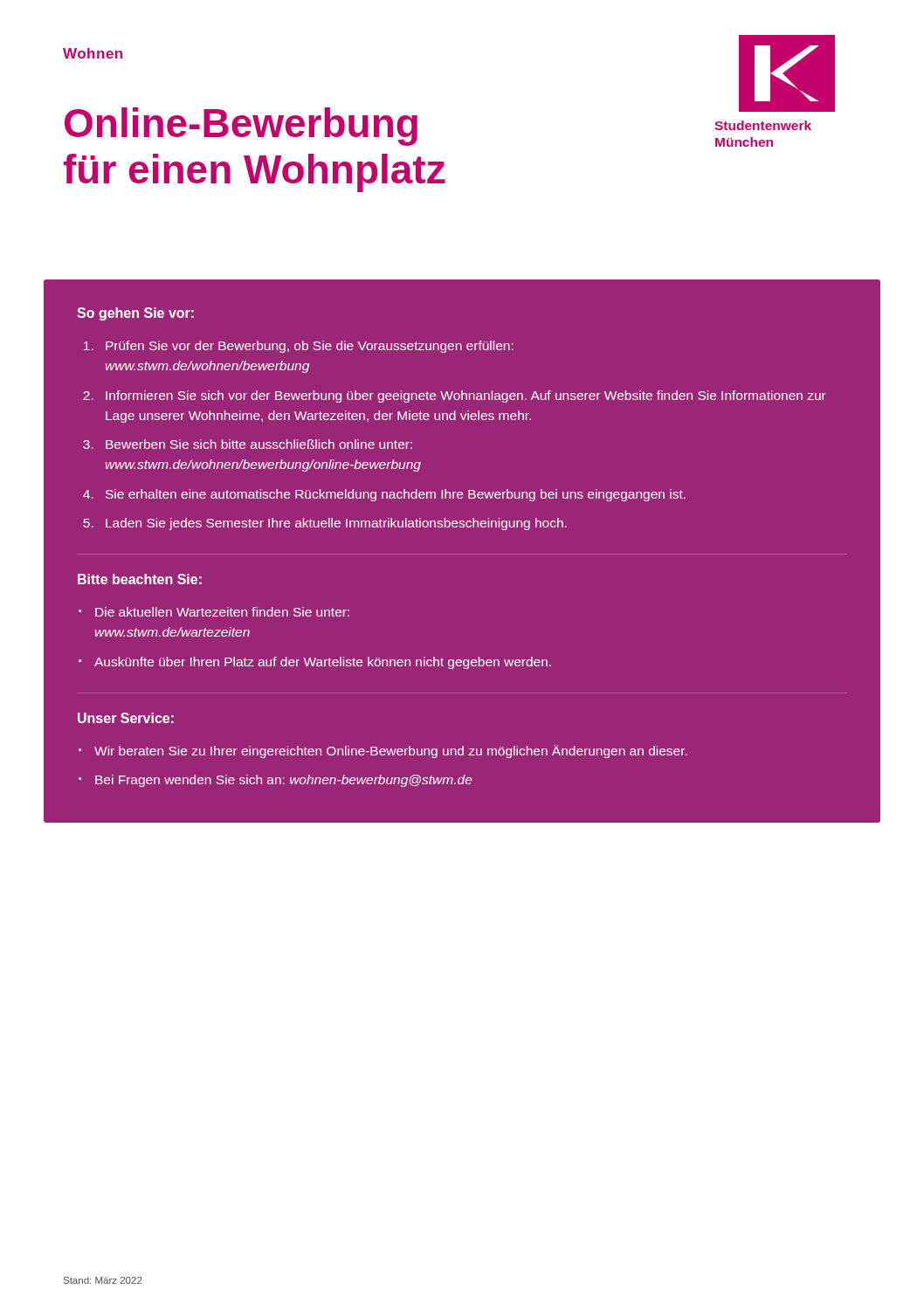Image resolution: width=924 pixels, height=1310 pixels.
Task: Locate the text block starting "Unser Service:"
Action: 126,718
